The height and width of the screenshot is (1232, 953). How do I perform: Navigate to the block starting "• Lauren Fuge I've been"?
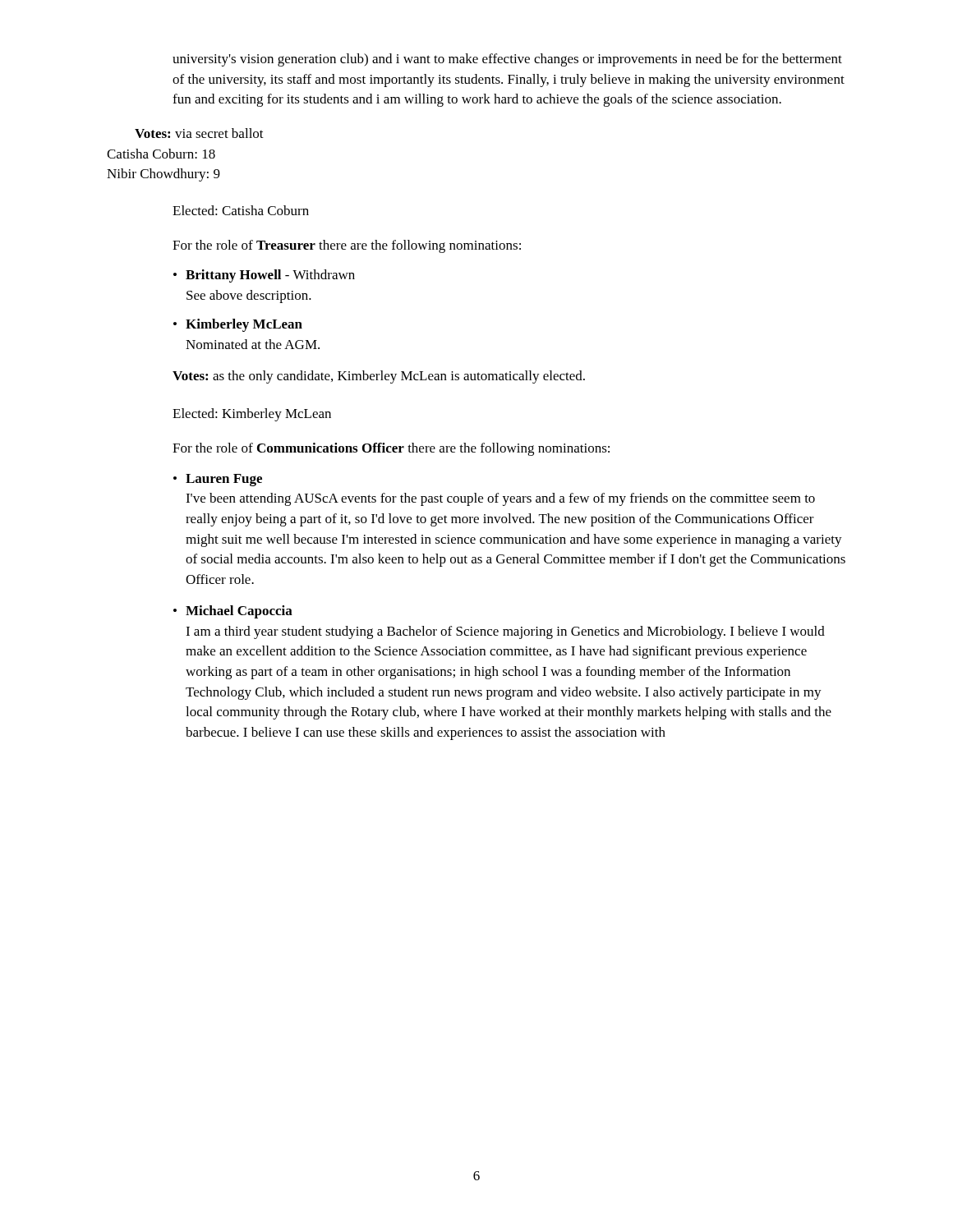pos(509,529)
